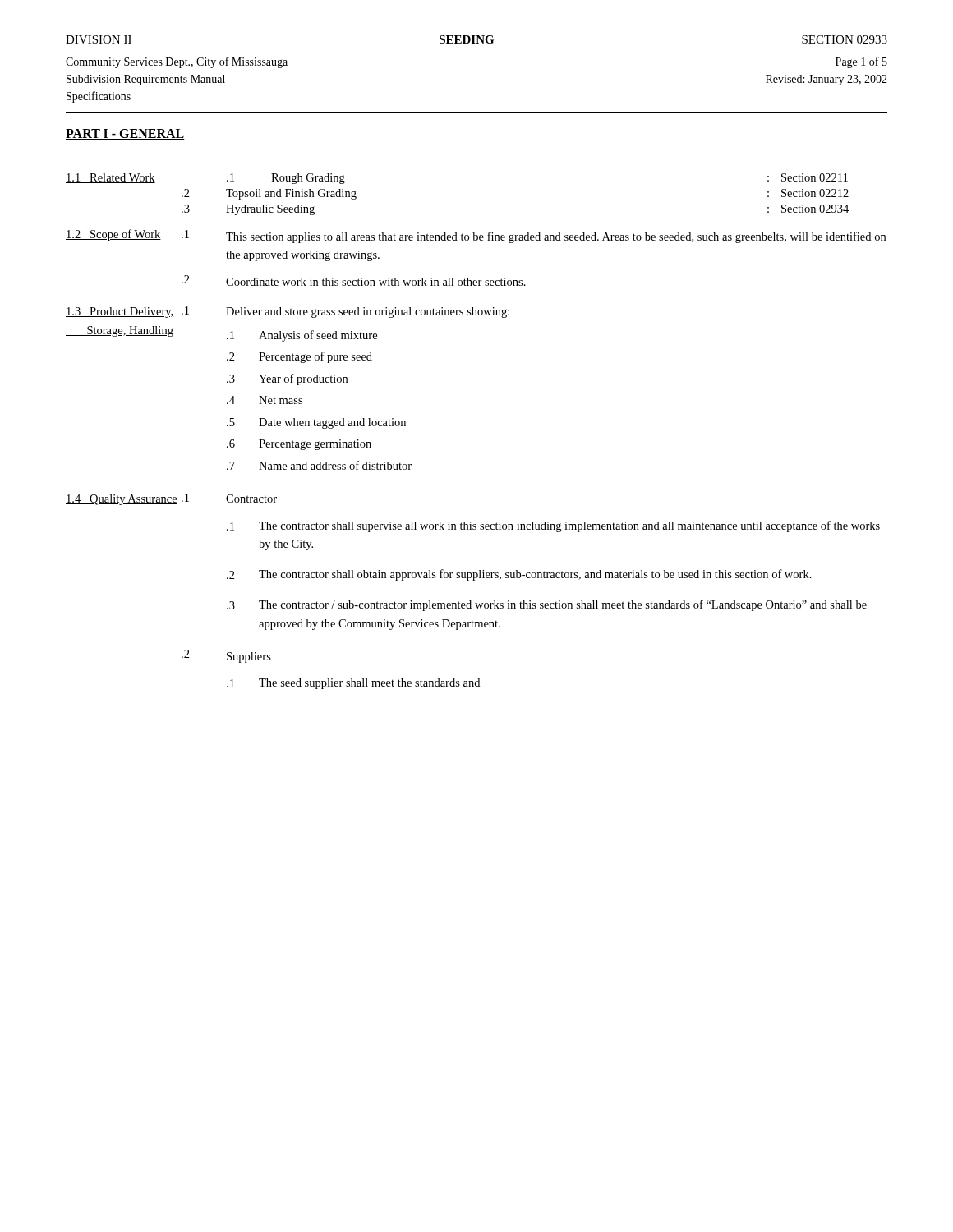
Task: Select the passage starting ".2 Coordinate work"
Action: (476, 282)
